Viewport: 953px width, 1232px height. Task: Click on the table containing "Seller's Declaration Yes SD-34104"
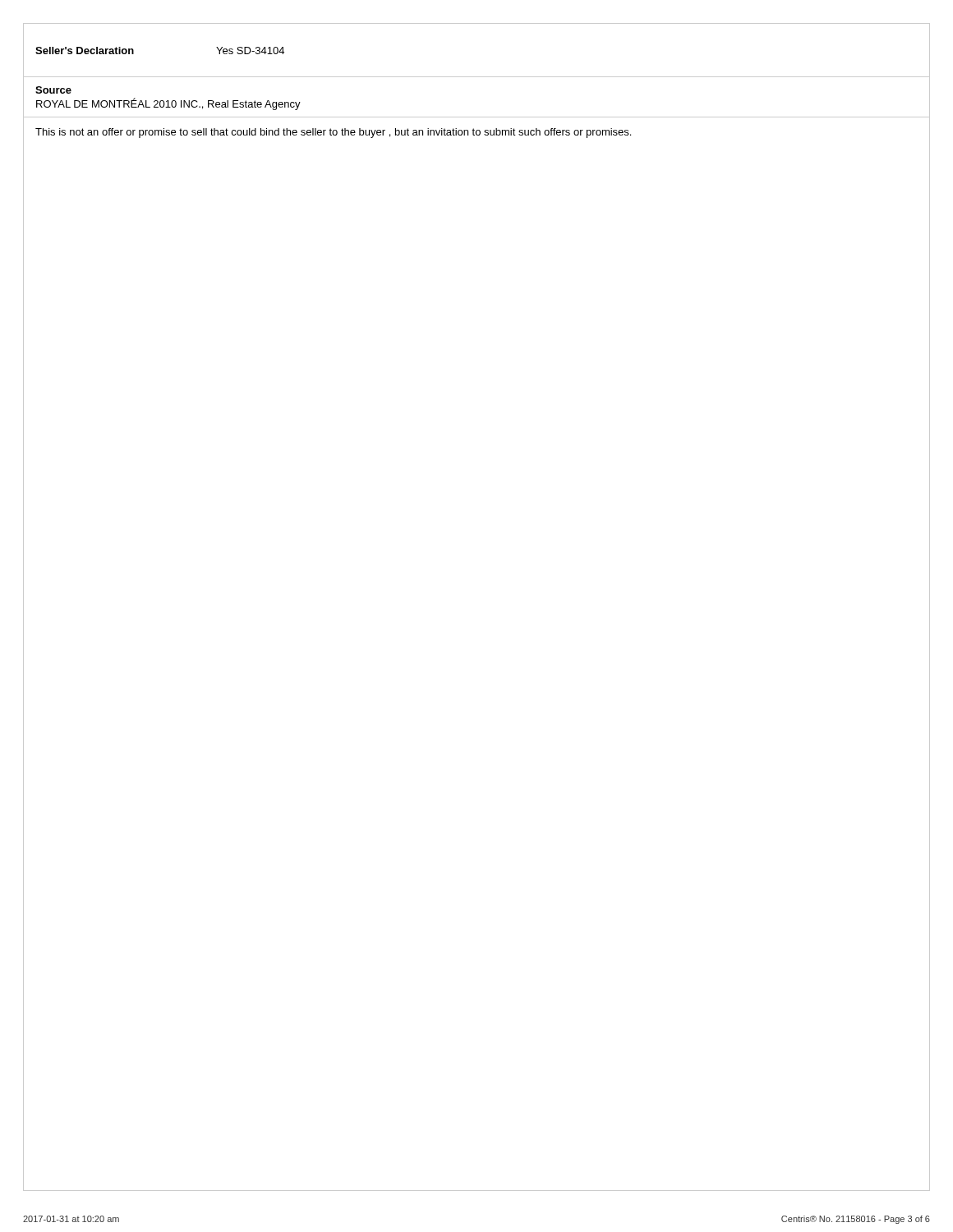point(476,51)
